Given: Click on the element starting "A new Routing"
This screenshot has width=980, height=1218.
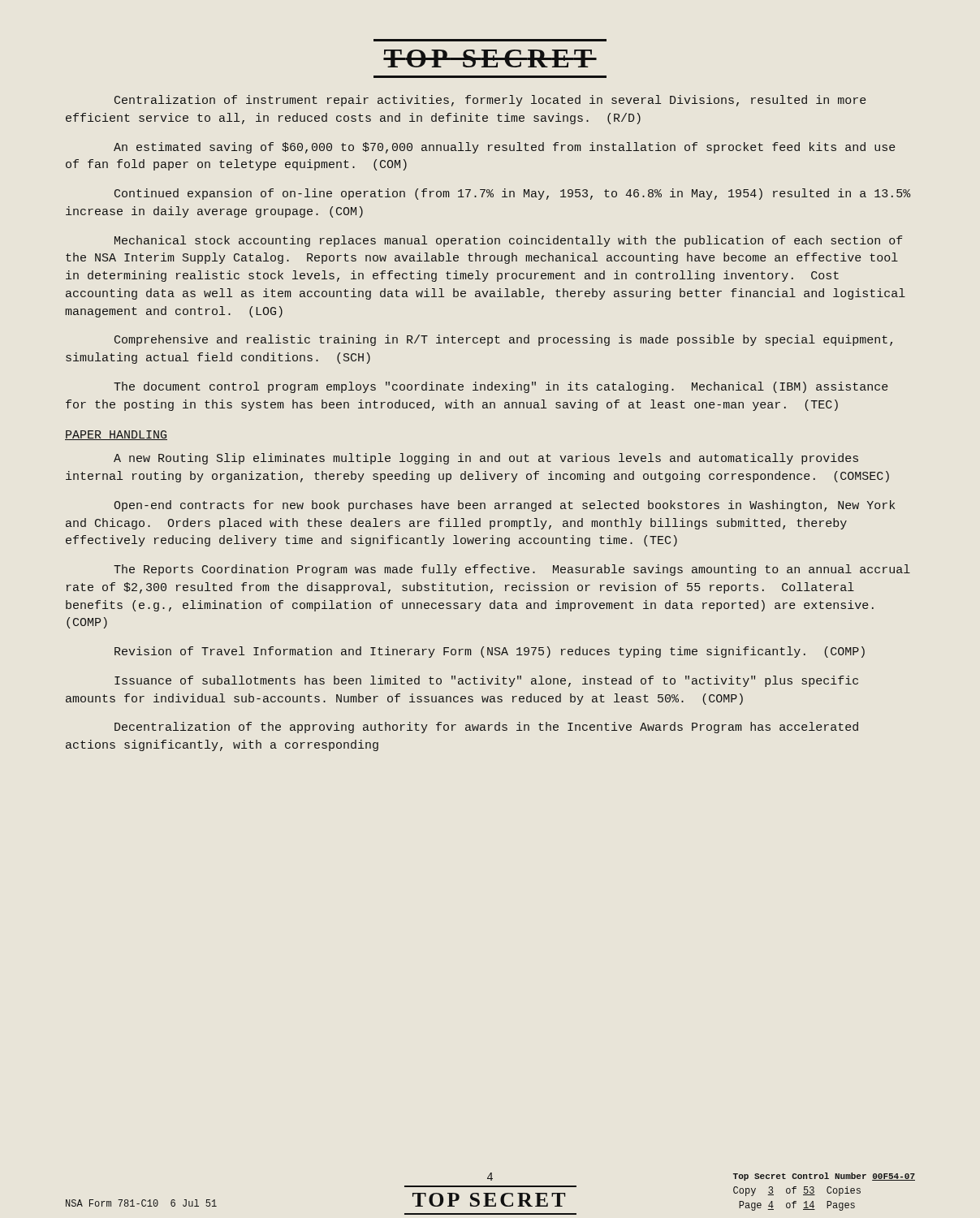Looking at the screenshot, I should (x=490, y=469).
